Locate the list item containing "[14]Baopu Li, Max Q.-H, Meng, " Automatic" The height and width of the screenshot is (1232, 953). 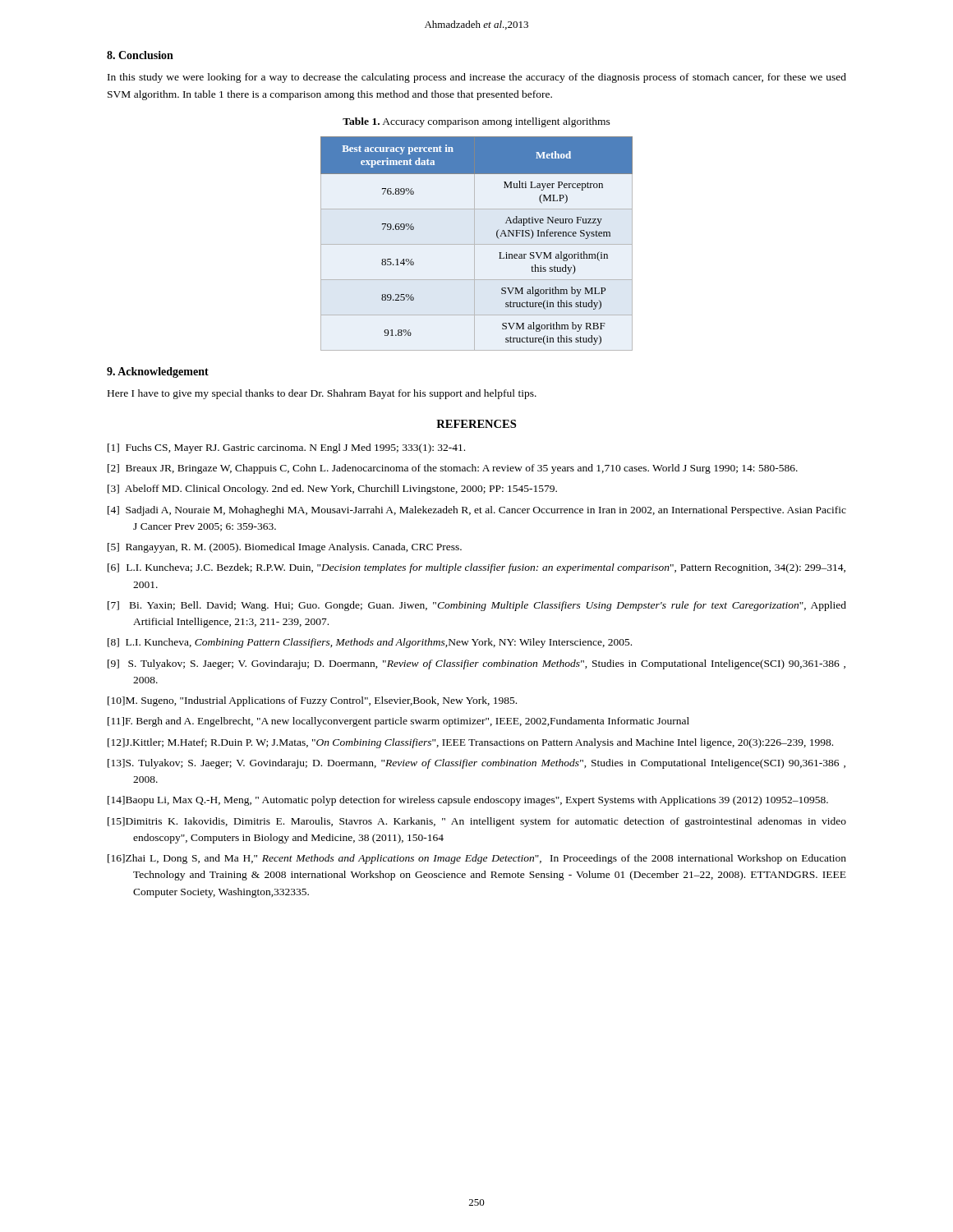pyautogui.click(x=468, y=800)
